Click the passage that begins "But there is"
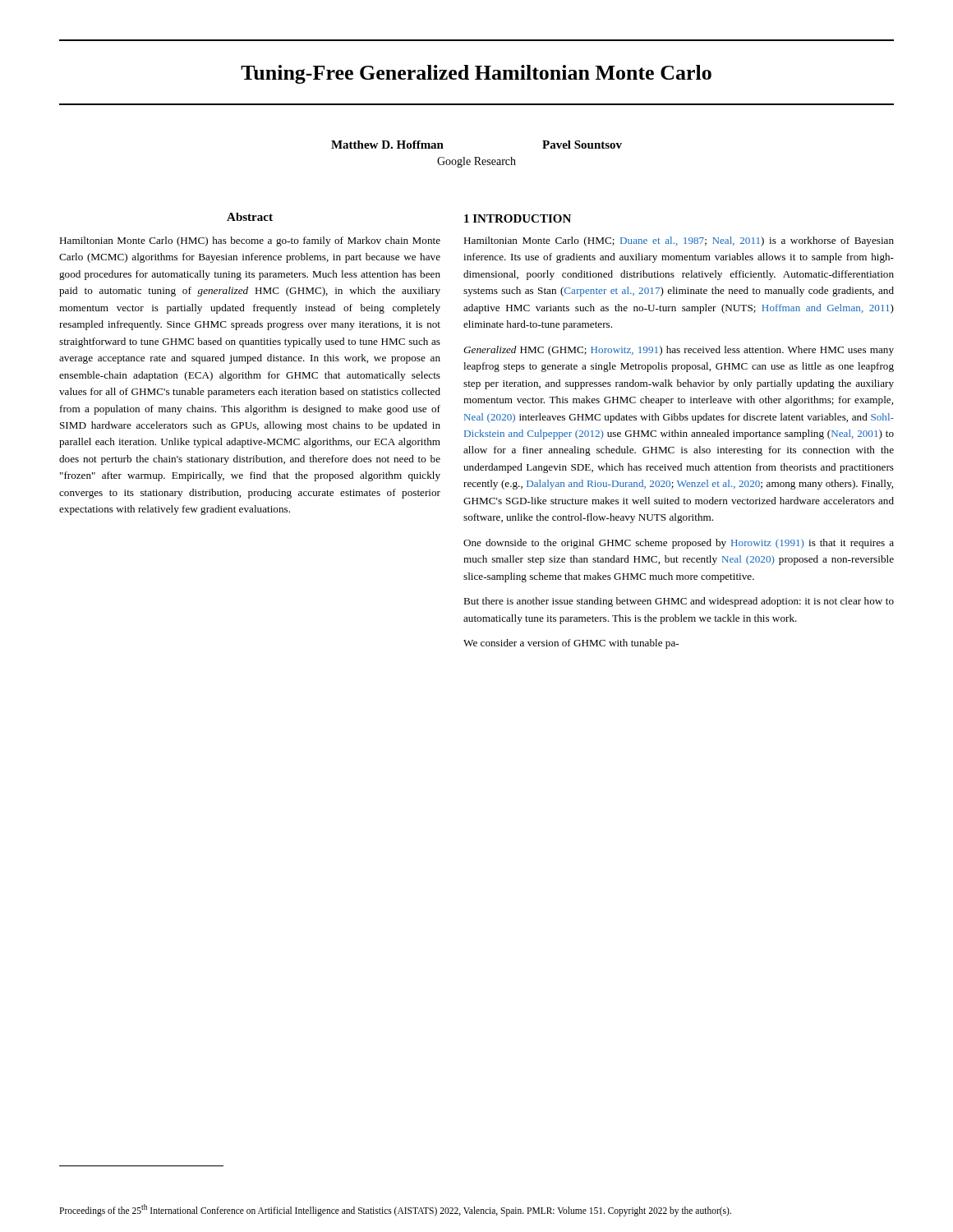953x1232 pixels. click(x=679, y=609)
